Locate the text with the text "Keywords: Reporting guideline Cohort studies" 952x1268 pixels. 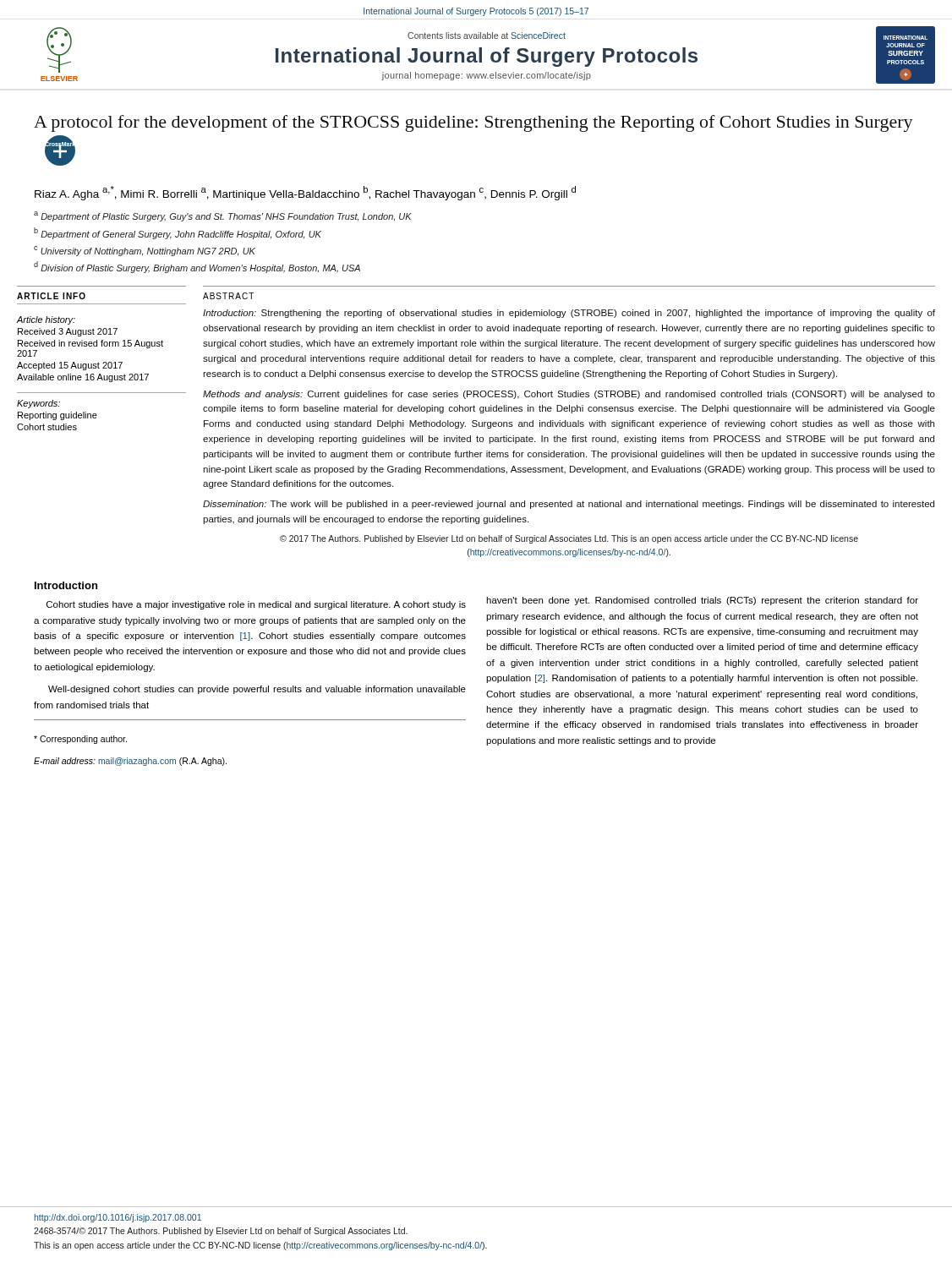point(101,415)
